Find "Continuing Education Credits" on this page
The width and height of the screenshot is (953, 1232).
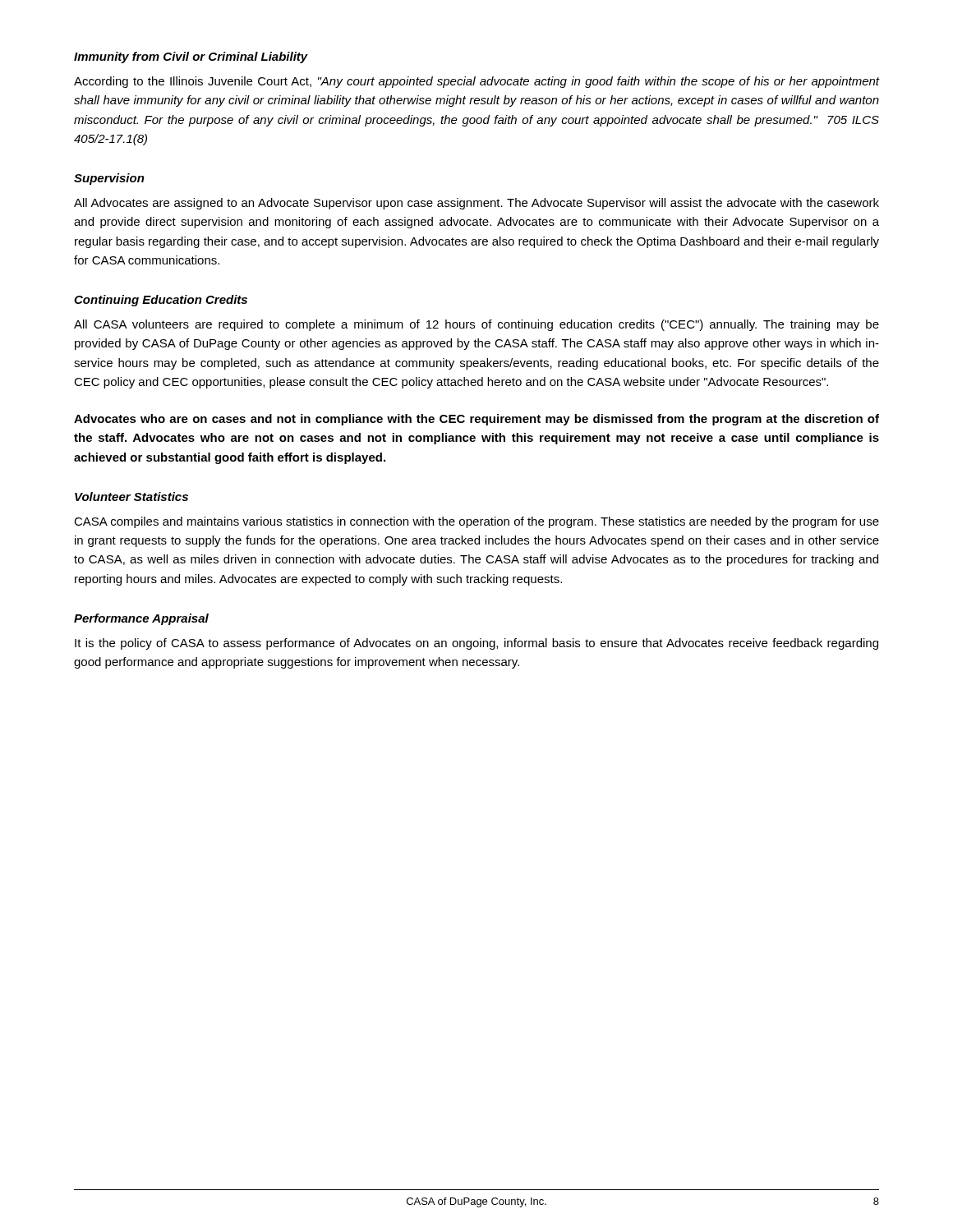pyautogui.click(x=161, y=299)
